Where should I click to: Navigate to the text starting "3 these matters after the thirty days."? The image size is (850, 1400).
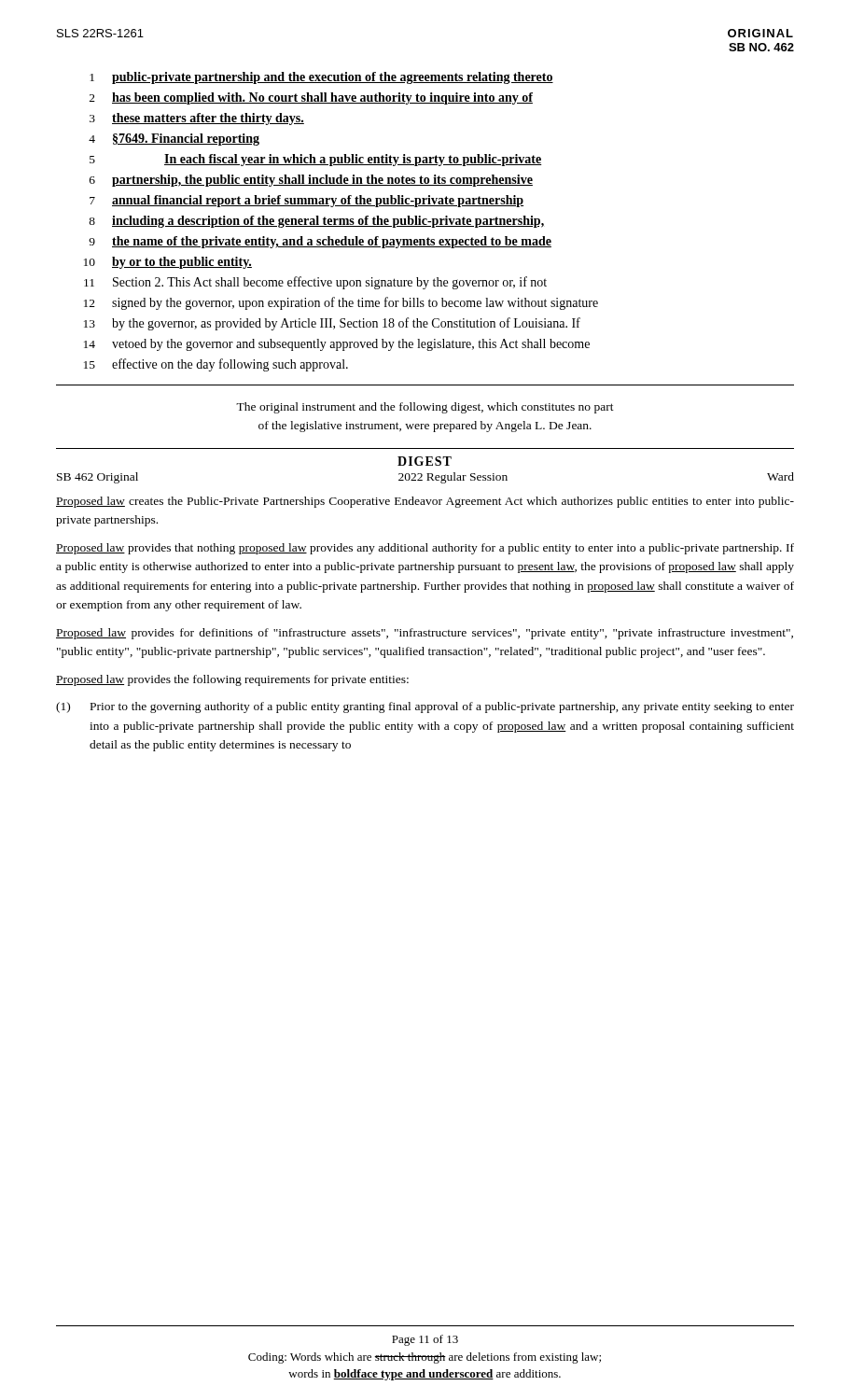[x=197, y=119]
